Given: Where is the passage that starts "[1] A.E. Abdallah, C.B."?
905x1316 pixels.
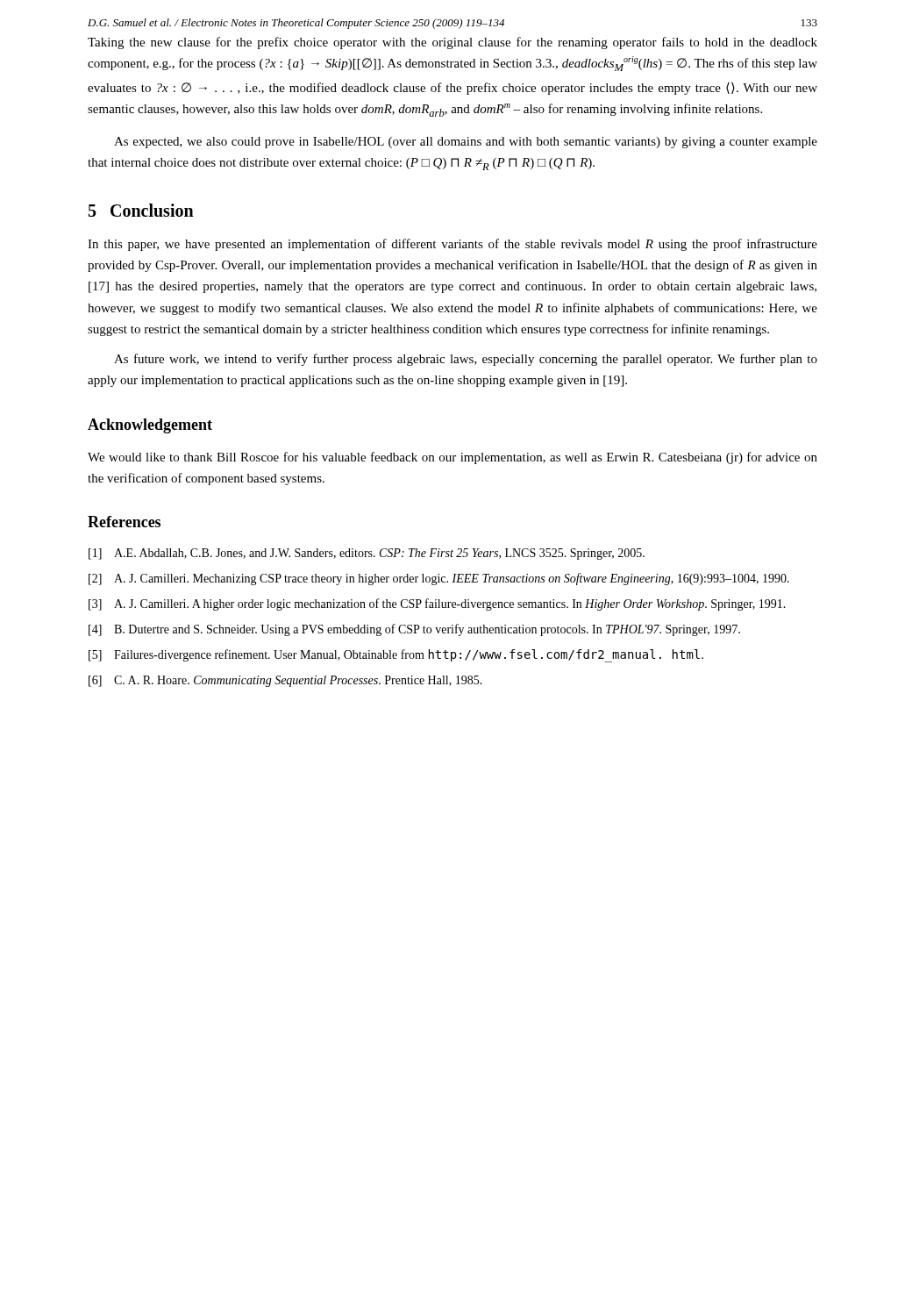Looking at the screenshot, I should (x=452, y=553).
